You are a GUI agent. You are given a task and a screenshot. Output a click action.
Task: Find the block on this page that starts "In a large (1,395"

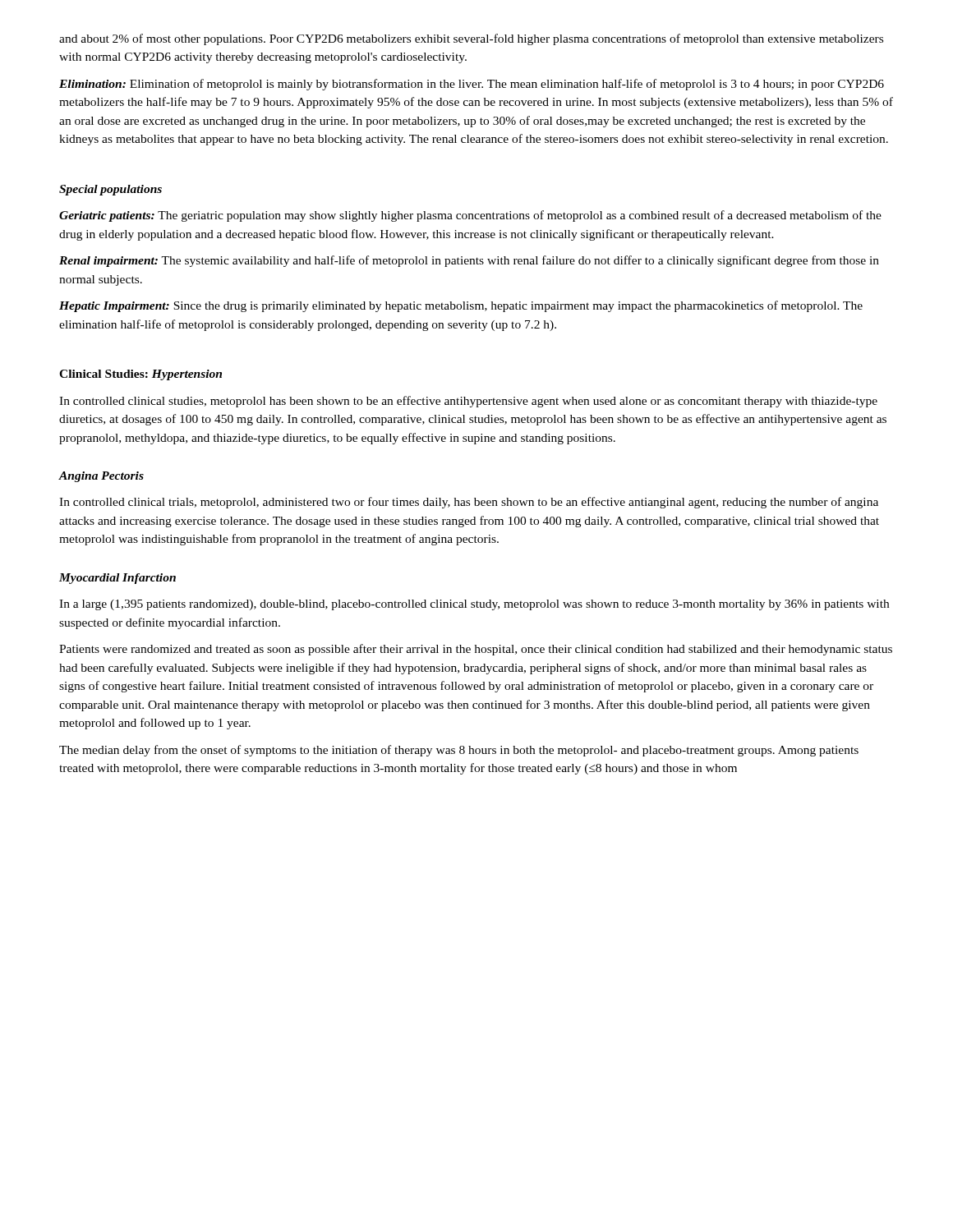[476, 613]
